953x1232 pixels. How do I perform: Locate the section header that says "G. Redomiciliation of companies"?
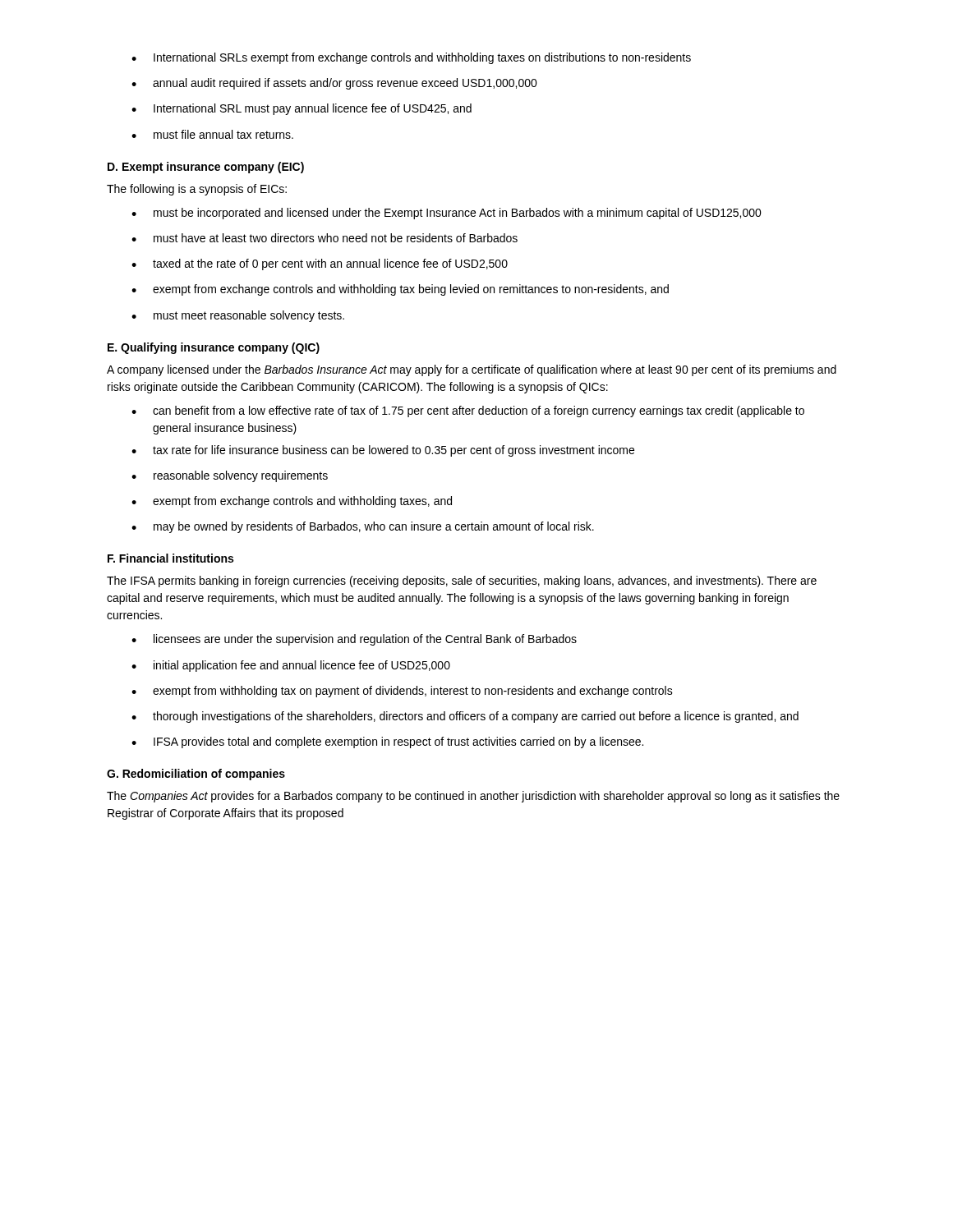196,774
